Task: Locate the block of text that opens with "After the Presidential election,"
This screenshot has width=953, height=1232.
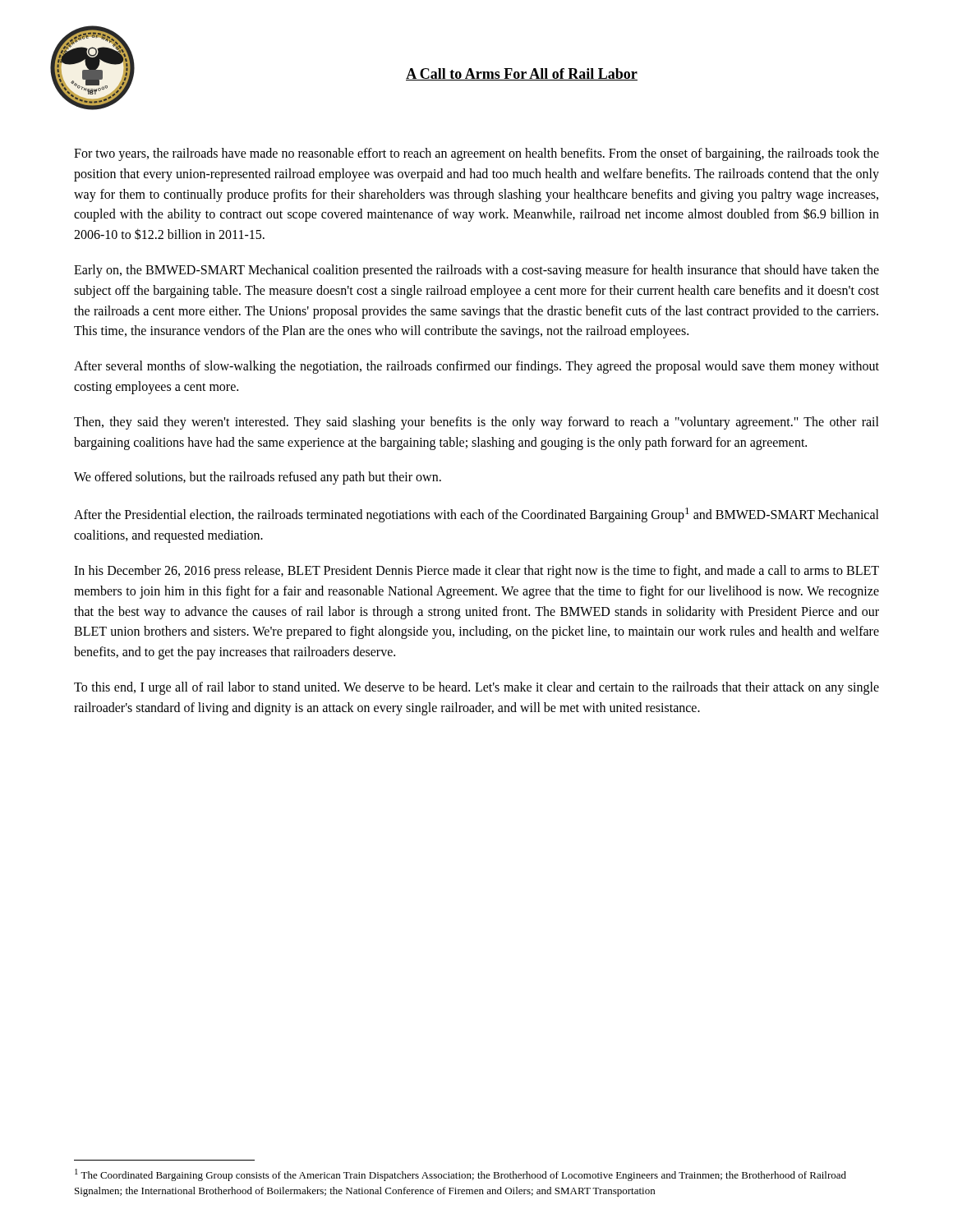Action: tap(476, 523)
